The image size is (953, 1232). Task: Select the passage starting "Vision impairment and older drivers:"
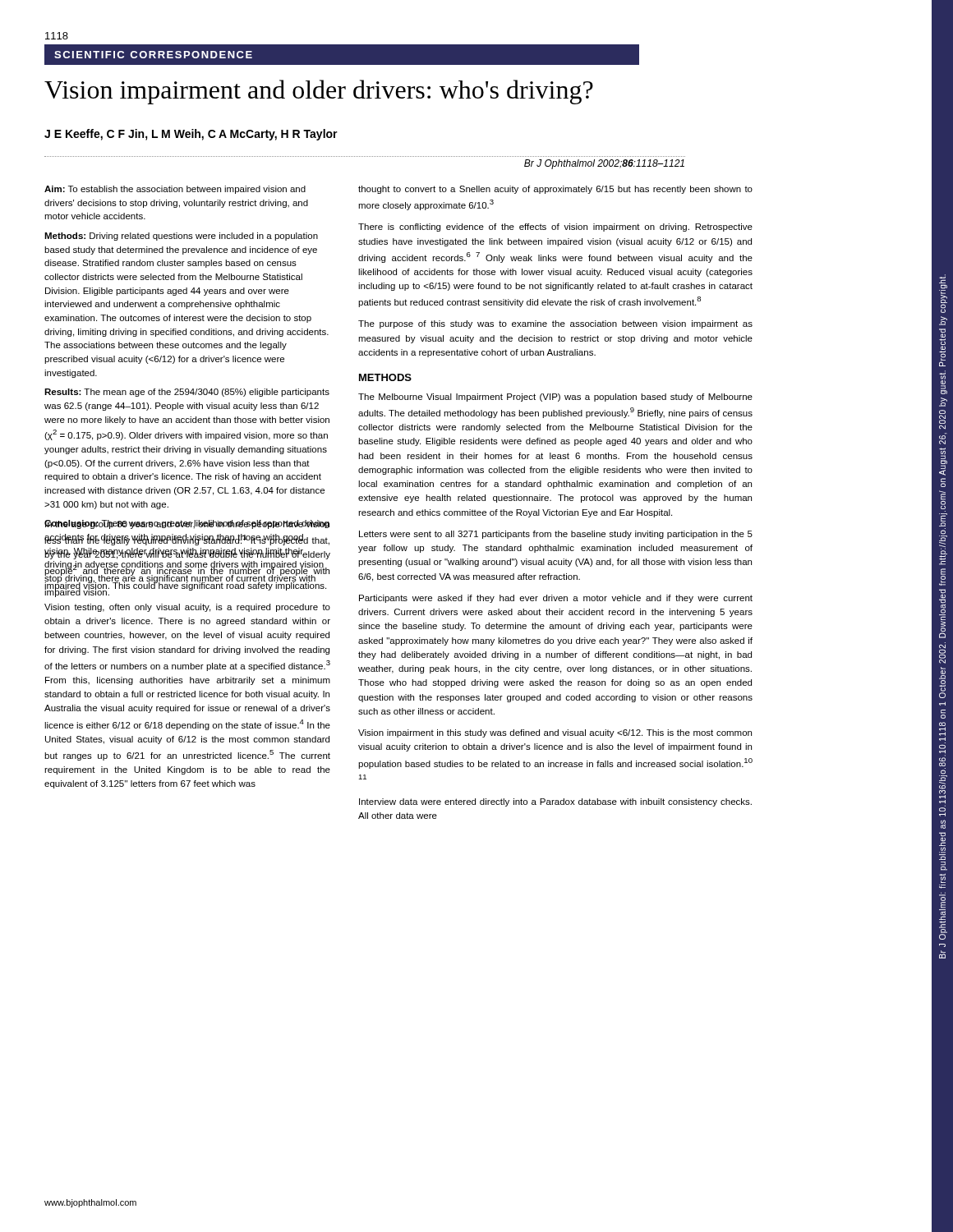[319, 90]
